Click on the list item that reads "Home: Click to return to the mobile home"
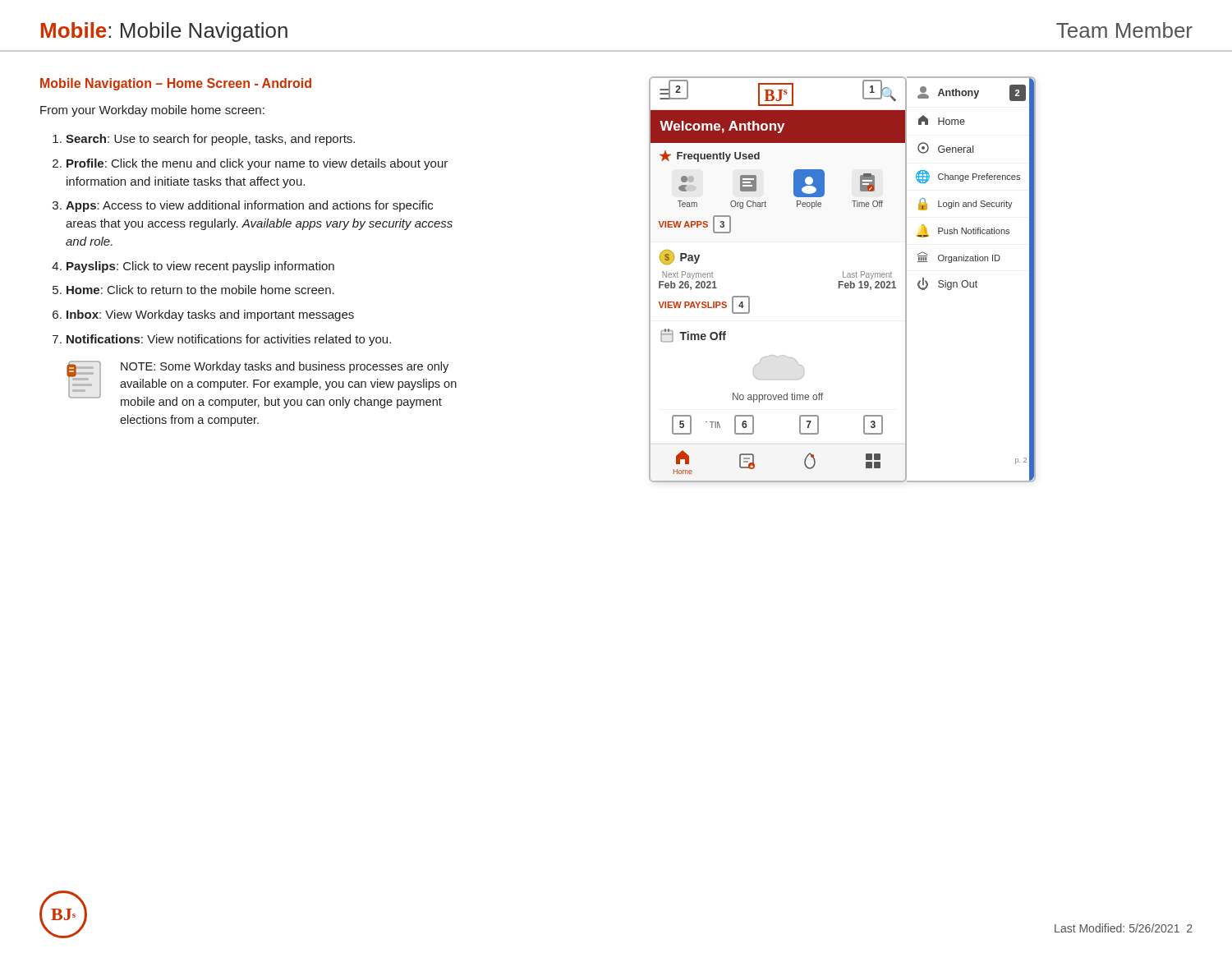Screen dimensions: 953x1232 [x=200, y=290]
